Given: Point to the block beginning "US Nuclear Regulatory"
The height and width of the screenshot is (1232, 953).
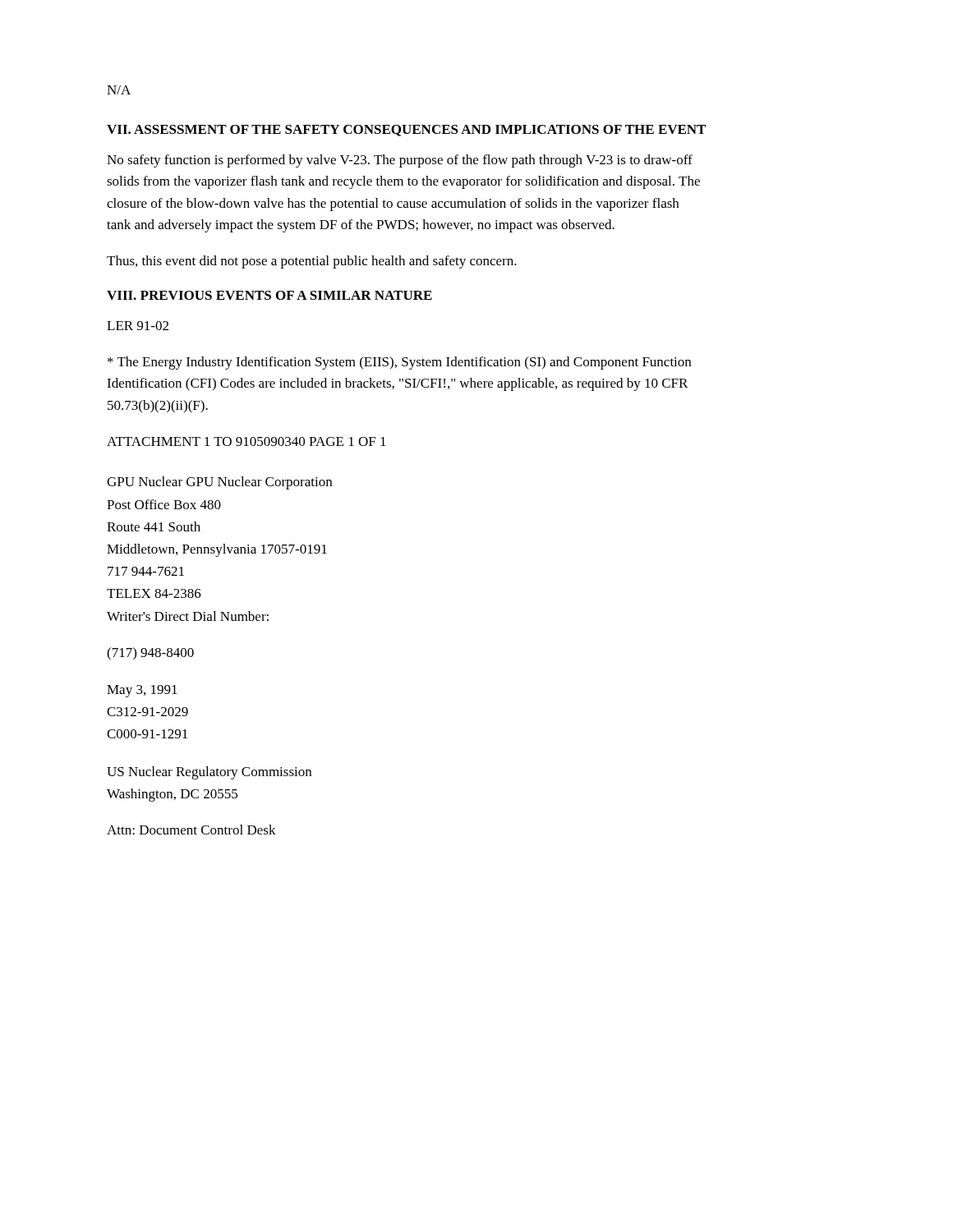Looking at the screenshot, I should [x=209, y=783].
